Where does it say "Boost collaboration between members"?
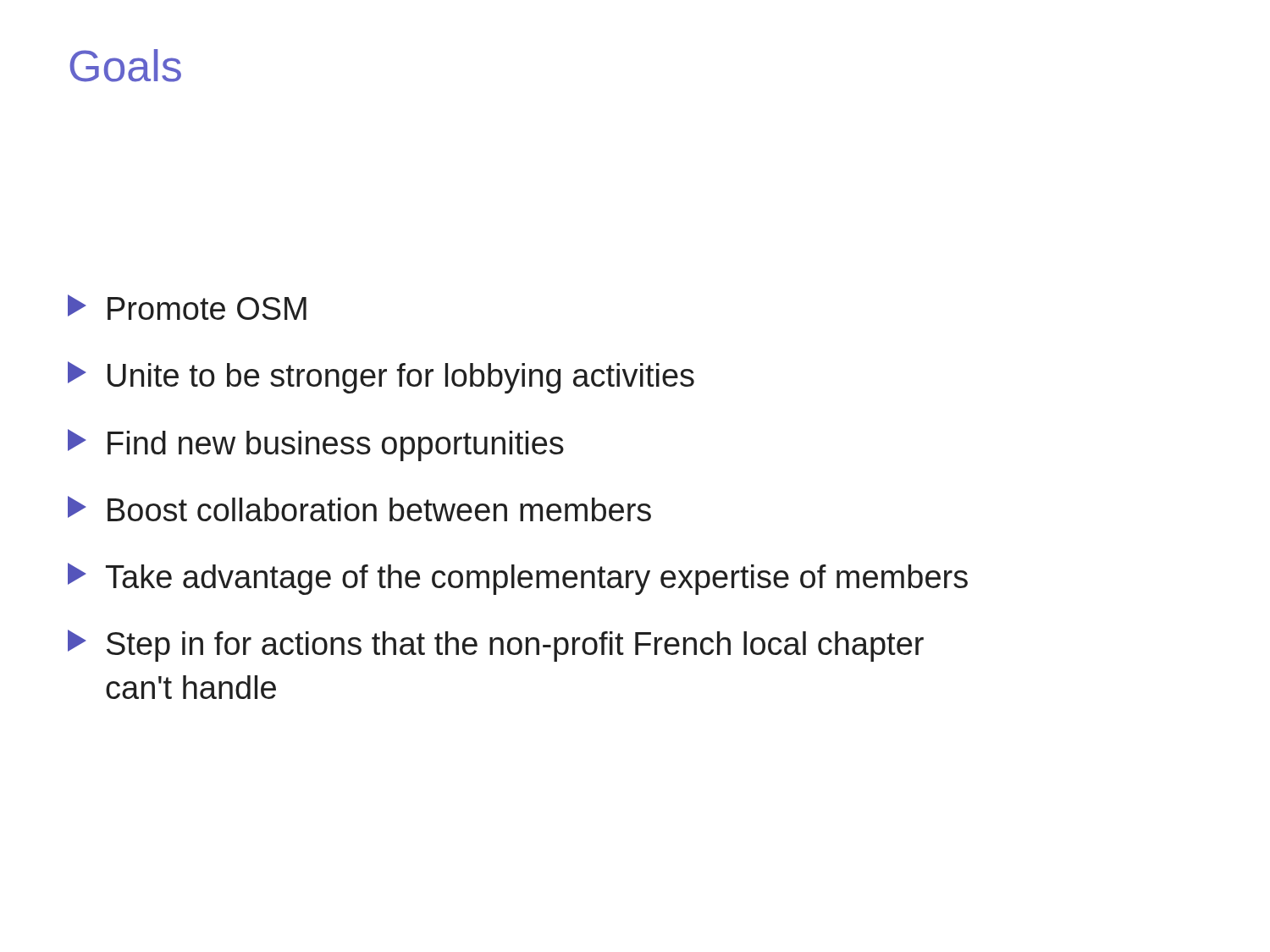 360,511
